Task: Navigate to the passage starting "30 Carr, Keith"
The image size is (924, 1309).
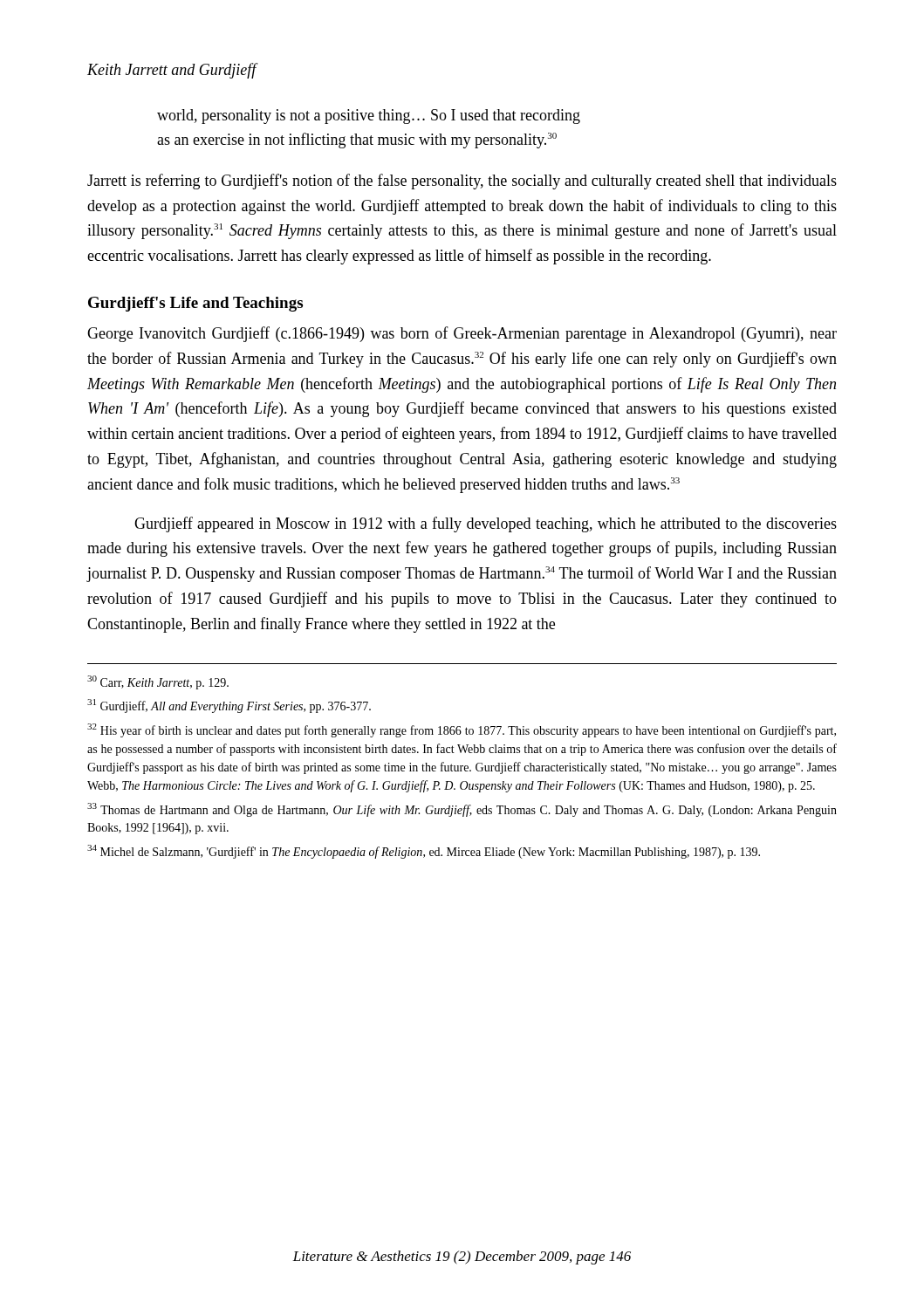Action: (x=158, y=681)
